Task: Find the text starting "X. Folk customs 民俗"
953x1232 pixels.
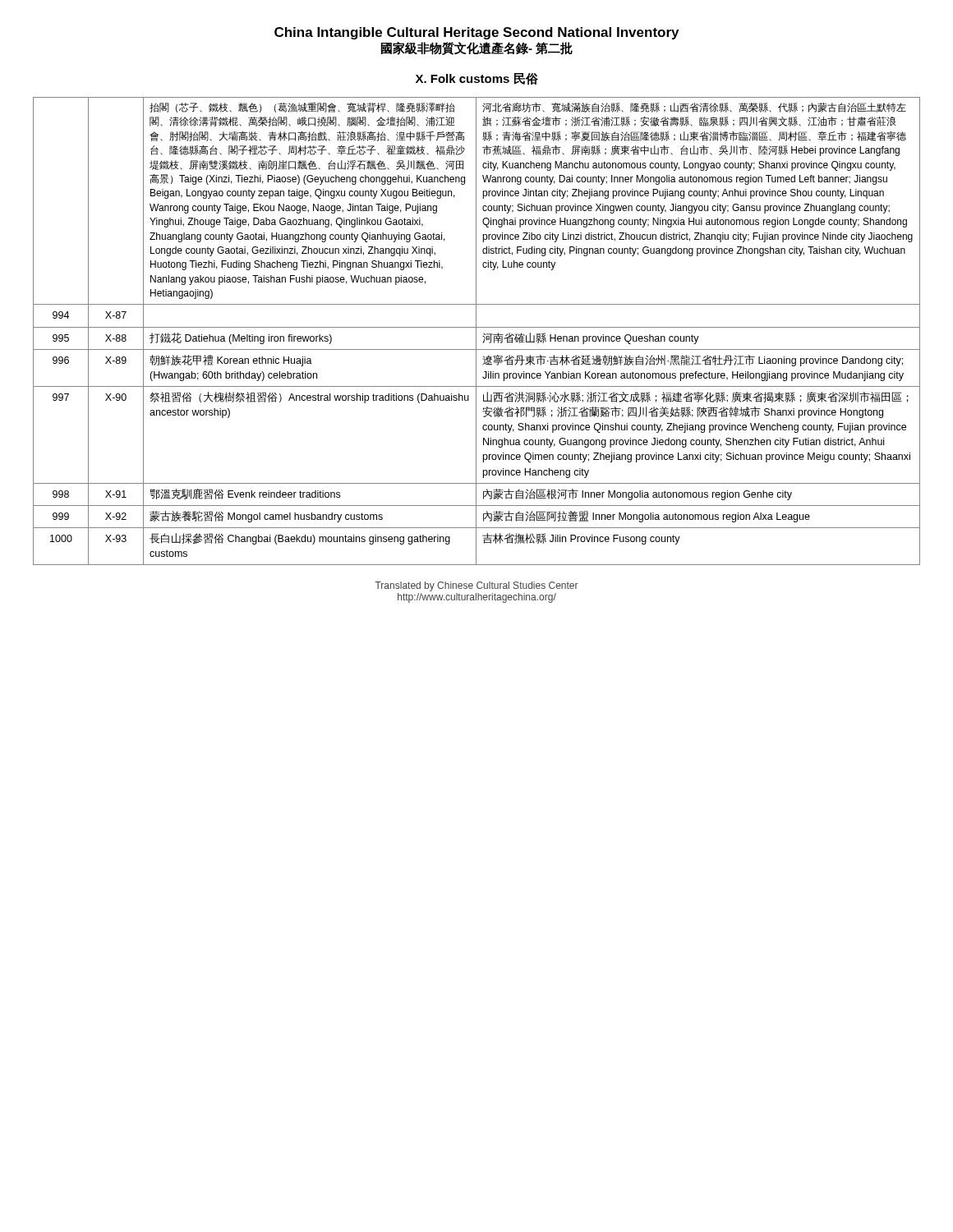Action: (476, 78)
